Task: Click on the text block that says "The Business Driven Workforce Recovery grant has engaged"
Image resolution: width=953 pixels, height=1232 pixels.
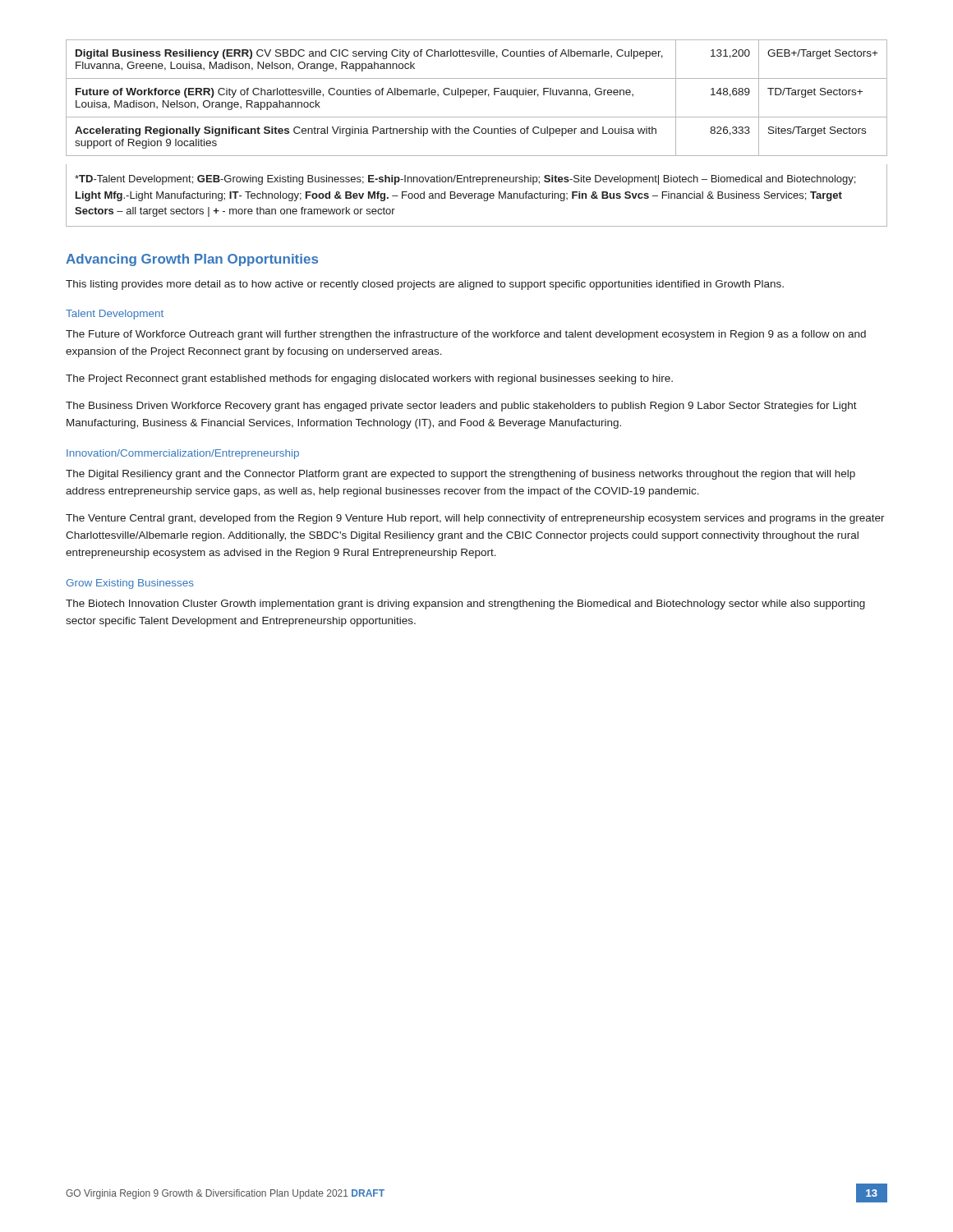Action: coord(461,414)
